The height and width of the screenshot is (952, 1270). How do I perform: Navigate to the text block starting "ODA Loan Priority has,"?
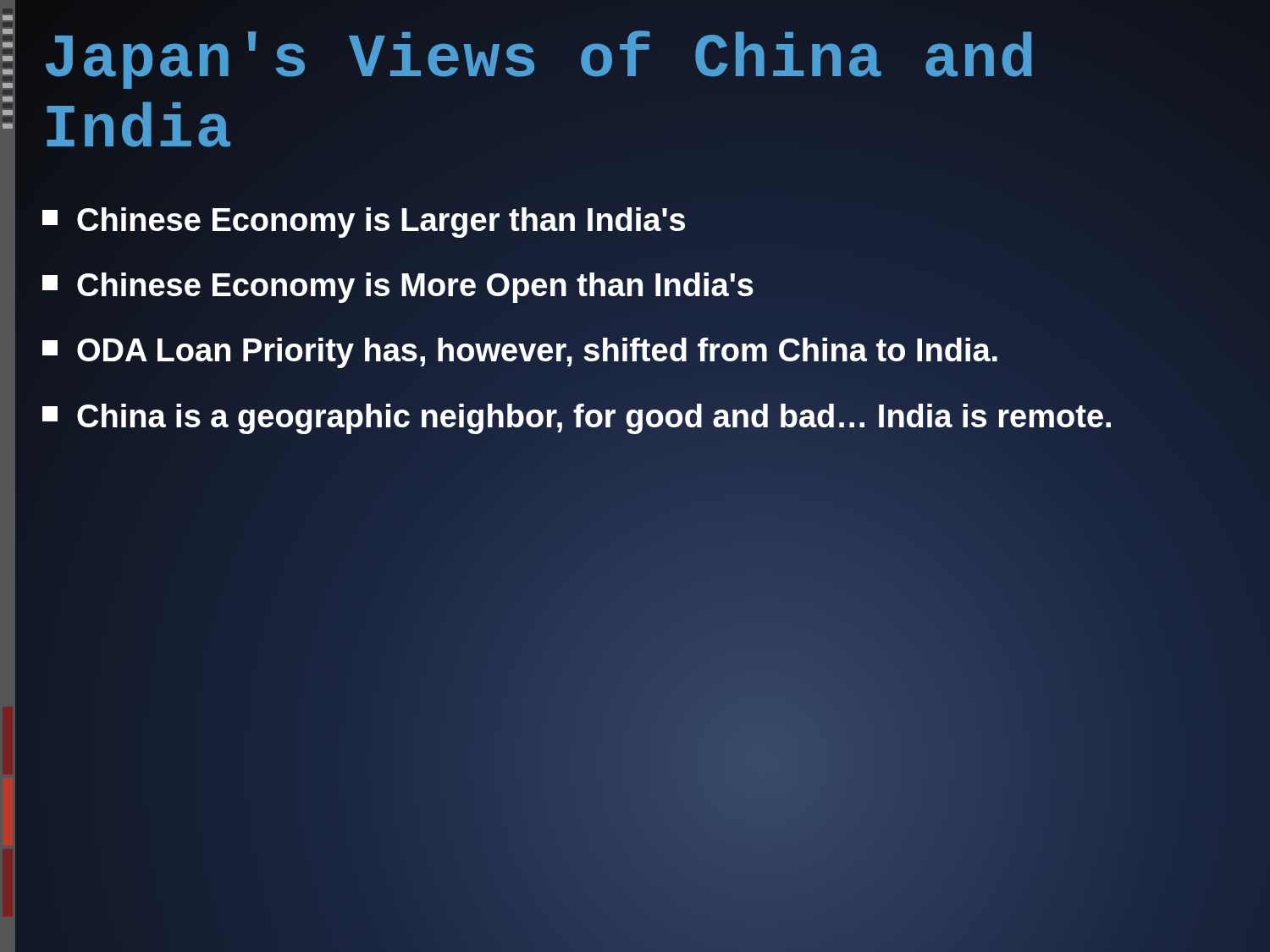[639, 351]
